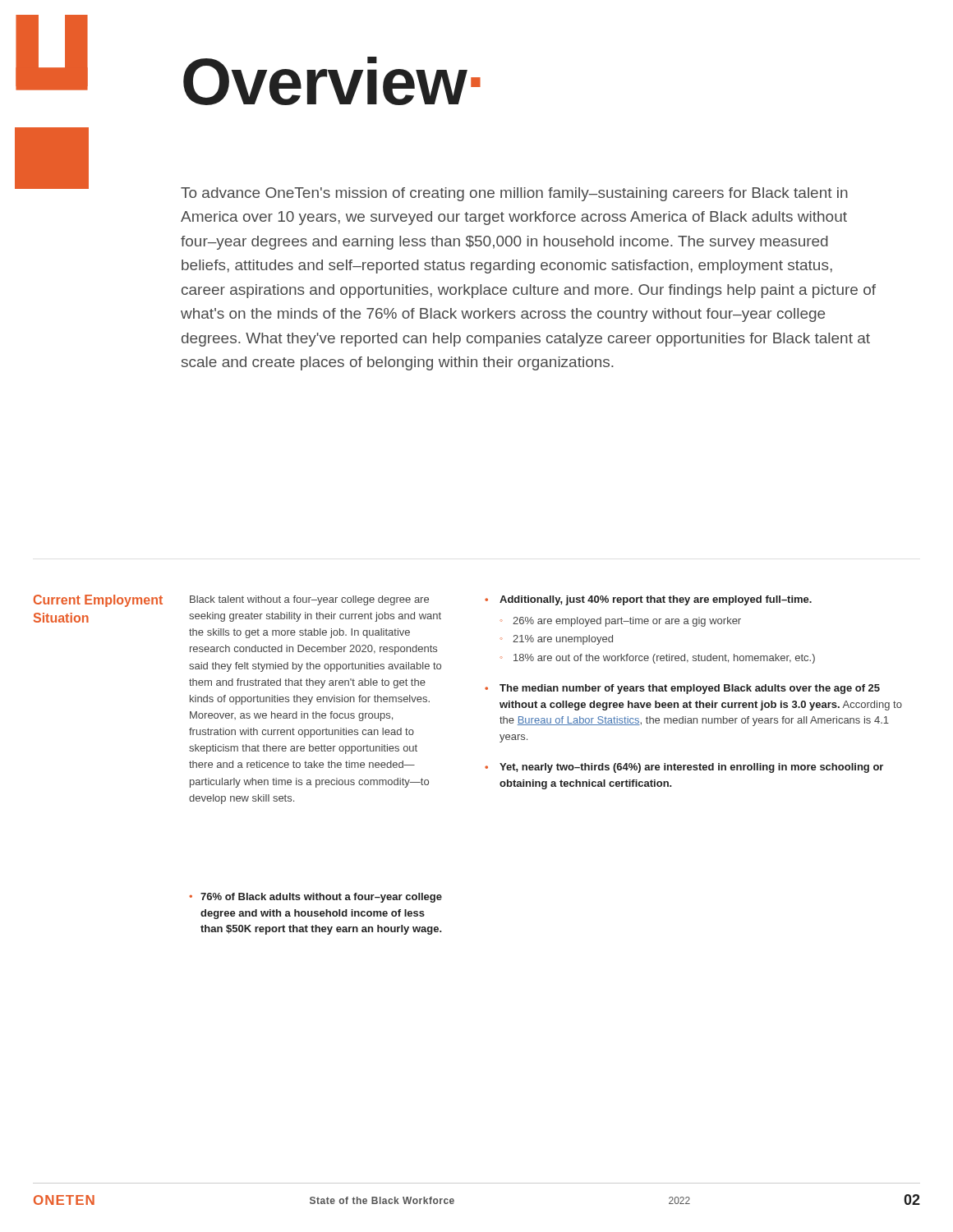Click on the text block with the text "To advance OneTen's mission of creating one million"
The image size is (953, 1232).
tap(530, 277)
